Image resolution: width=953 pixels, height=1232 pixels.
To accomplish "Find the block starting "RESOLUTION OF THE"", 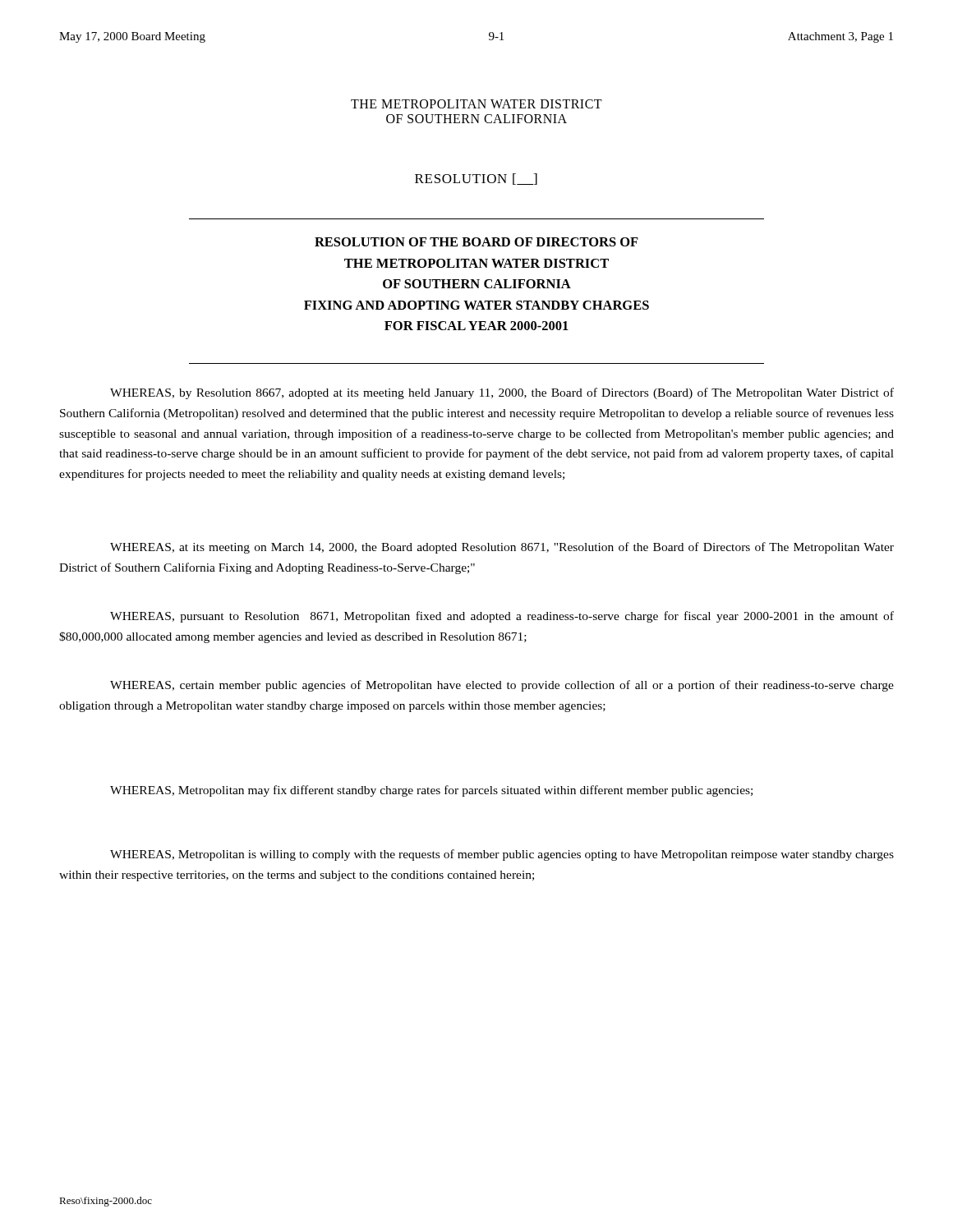I will 476,284.
